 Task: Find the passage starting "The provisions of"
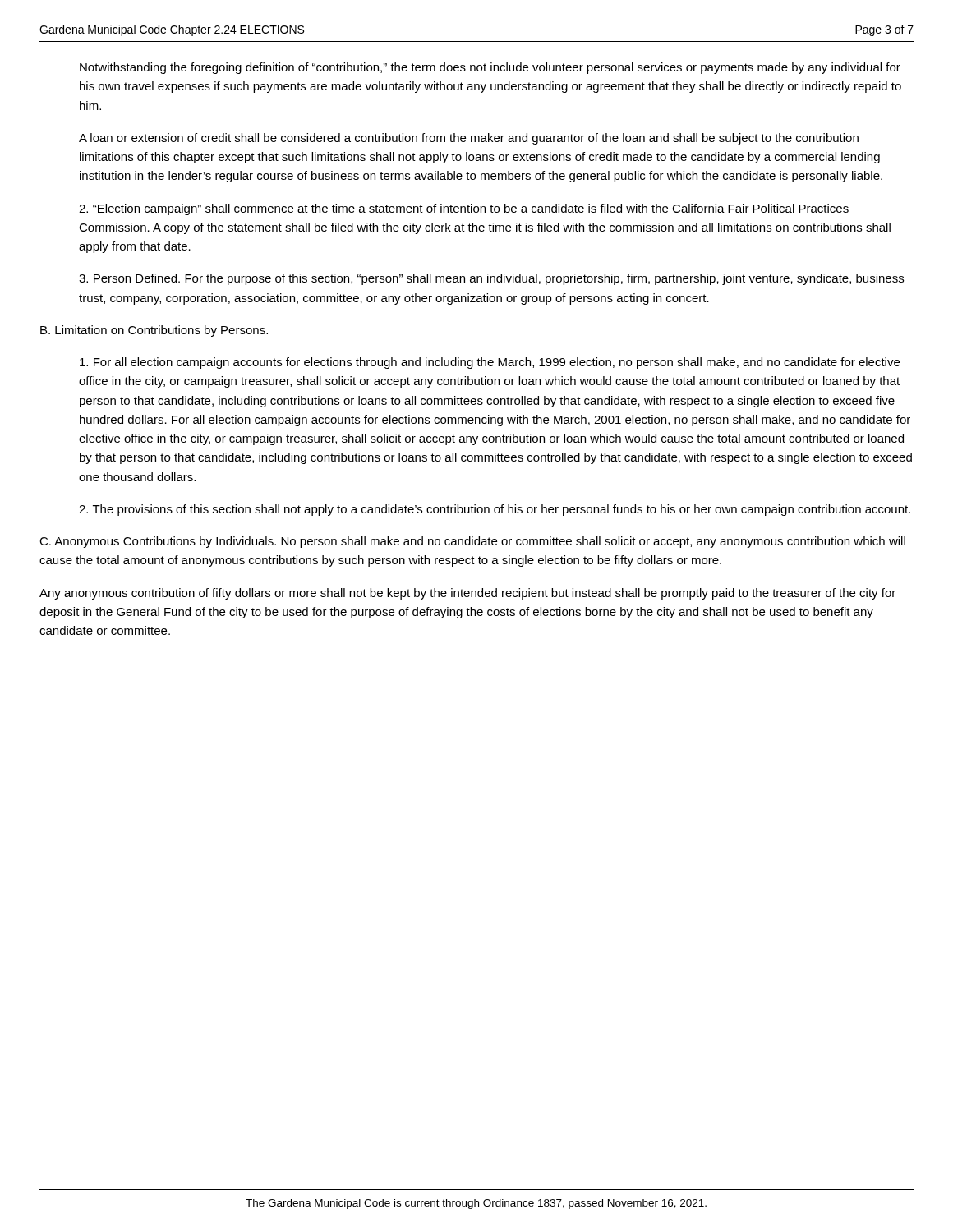[495, 509]
